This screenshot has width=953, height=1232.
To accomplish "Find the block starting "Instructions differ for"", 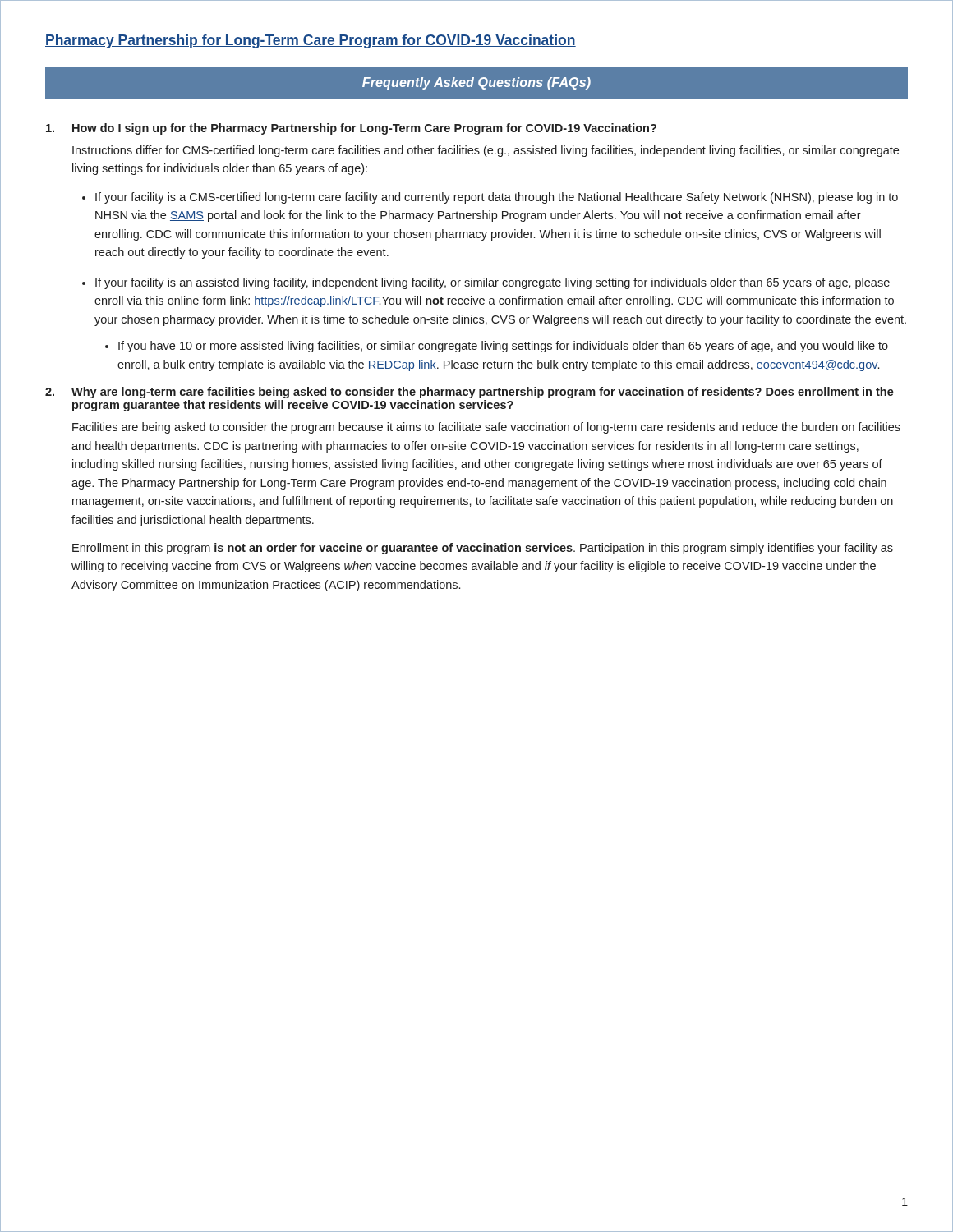I will (x=486, y=160).
